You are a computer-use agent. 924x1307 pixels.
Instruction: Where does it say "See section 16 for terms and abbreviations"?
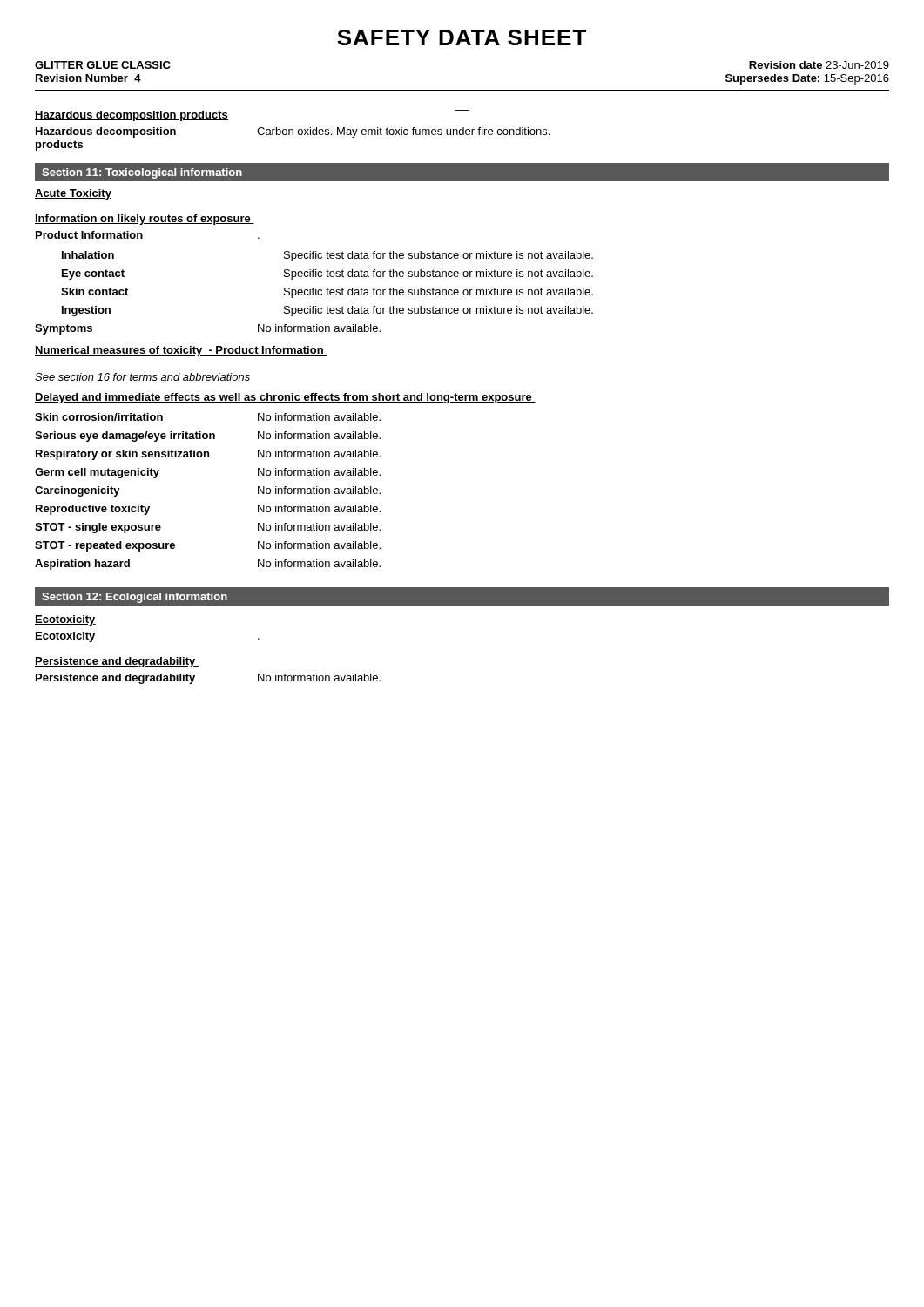click(142, 377)
